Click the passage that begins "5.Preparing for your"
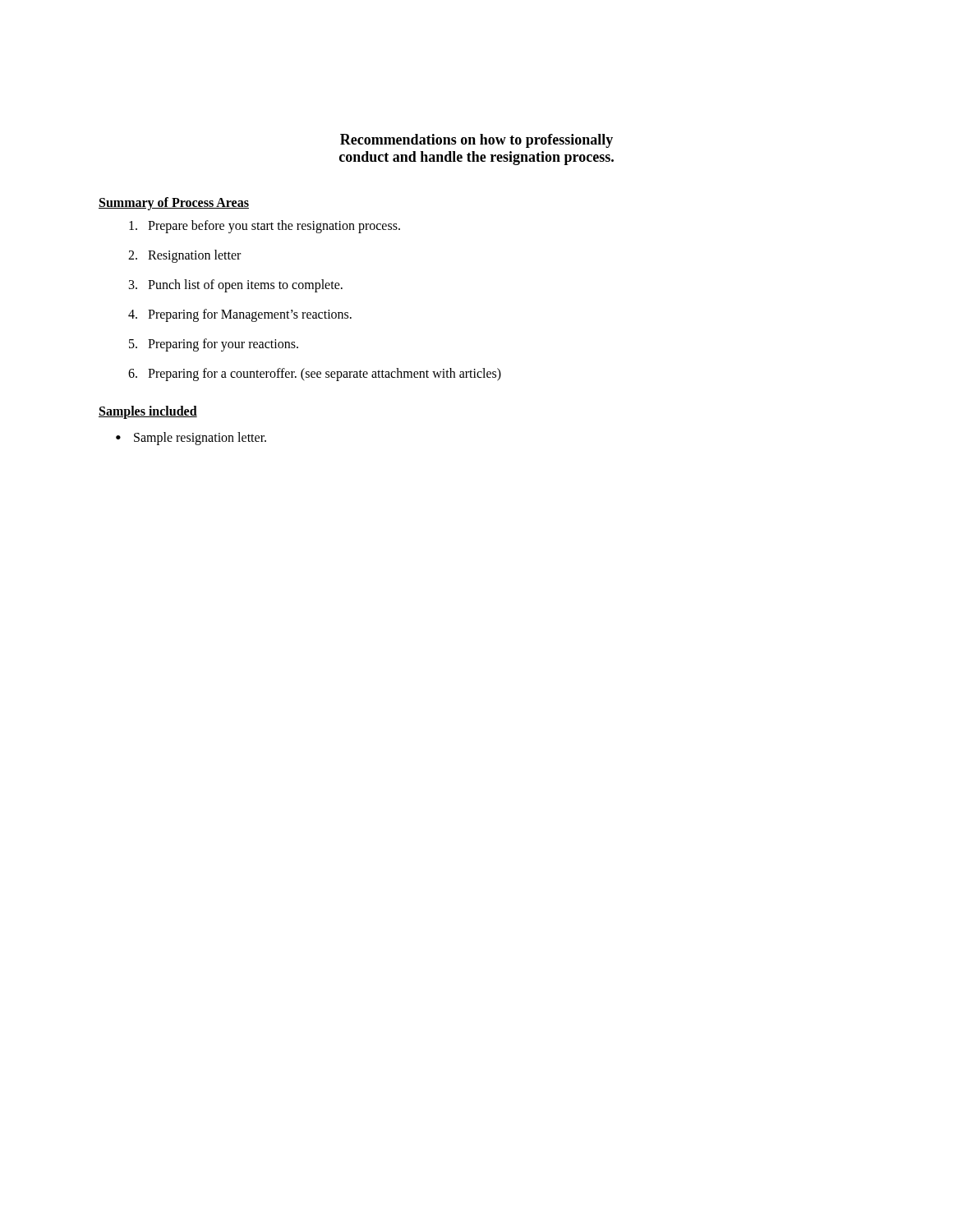 pos(214,345)
